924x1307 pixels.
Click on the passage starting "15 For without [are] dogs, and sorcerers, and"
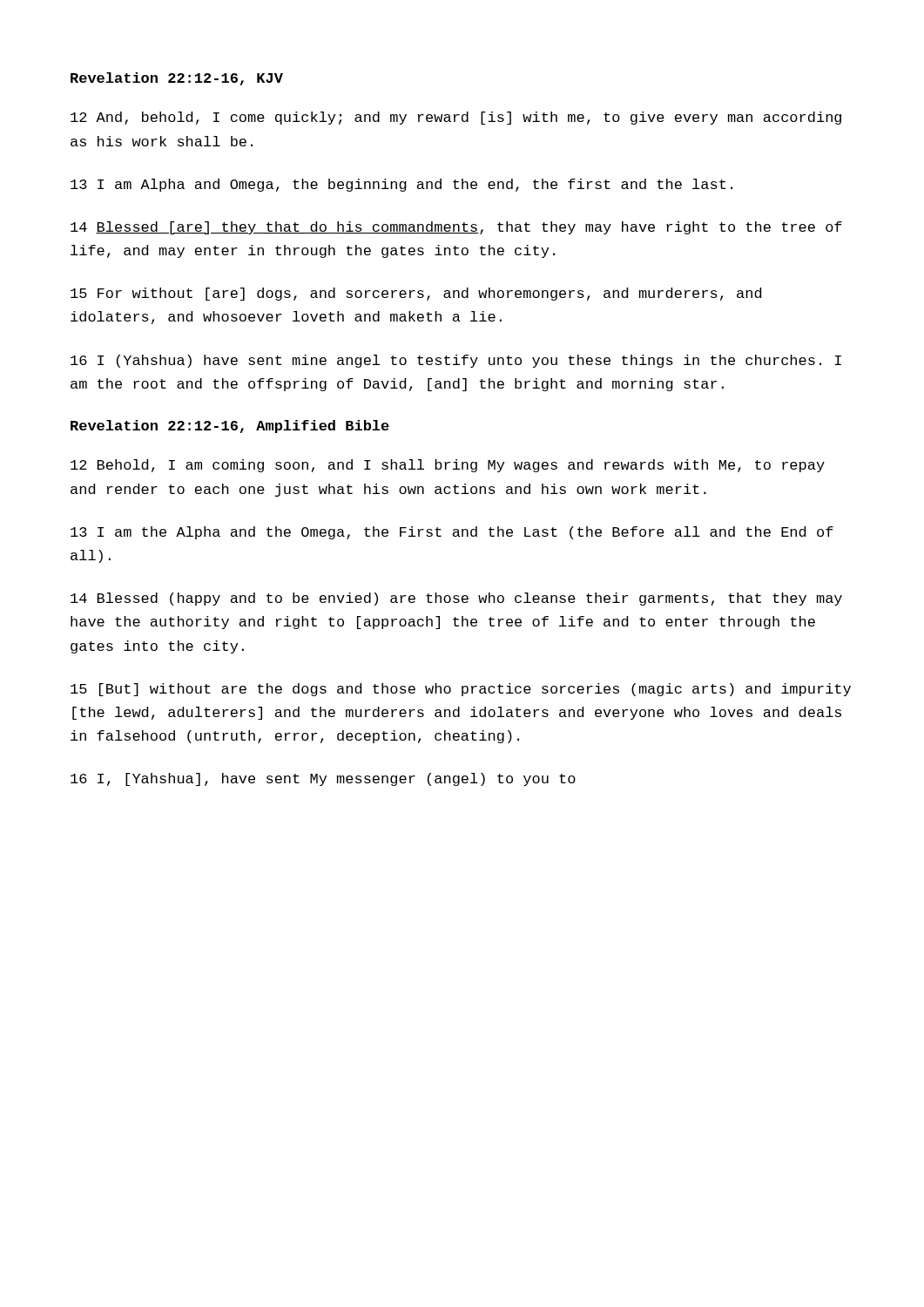tap(416, 306)
